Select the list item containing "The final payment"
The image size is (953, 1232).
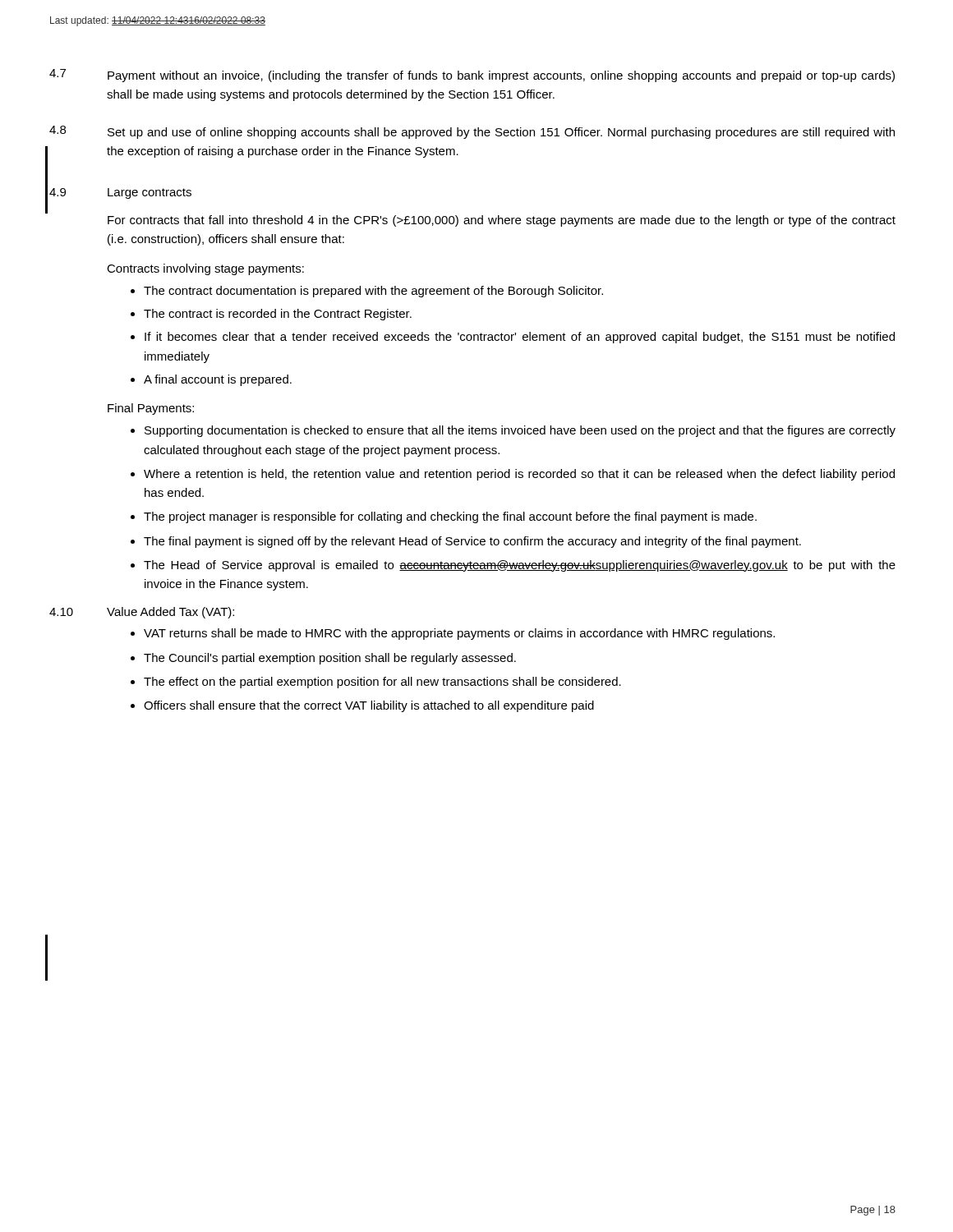(x=473, y=540)
